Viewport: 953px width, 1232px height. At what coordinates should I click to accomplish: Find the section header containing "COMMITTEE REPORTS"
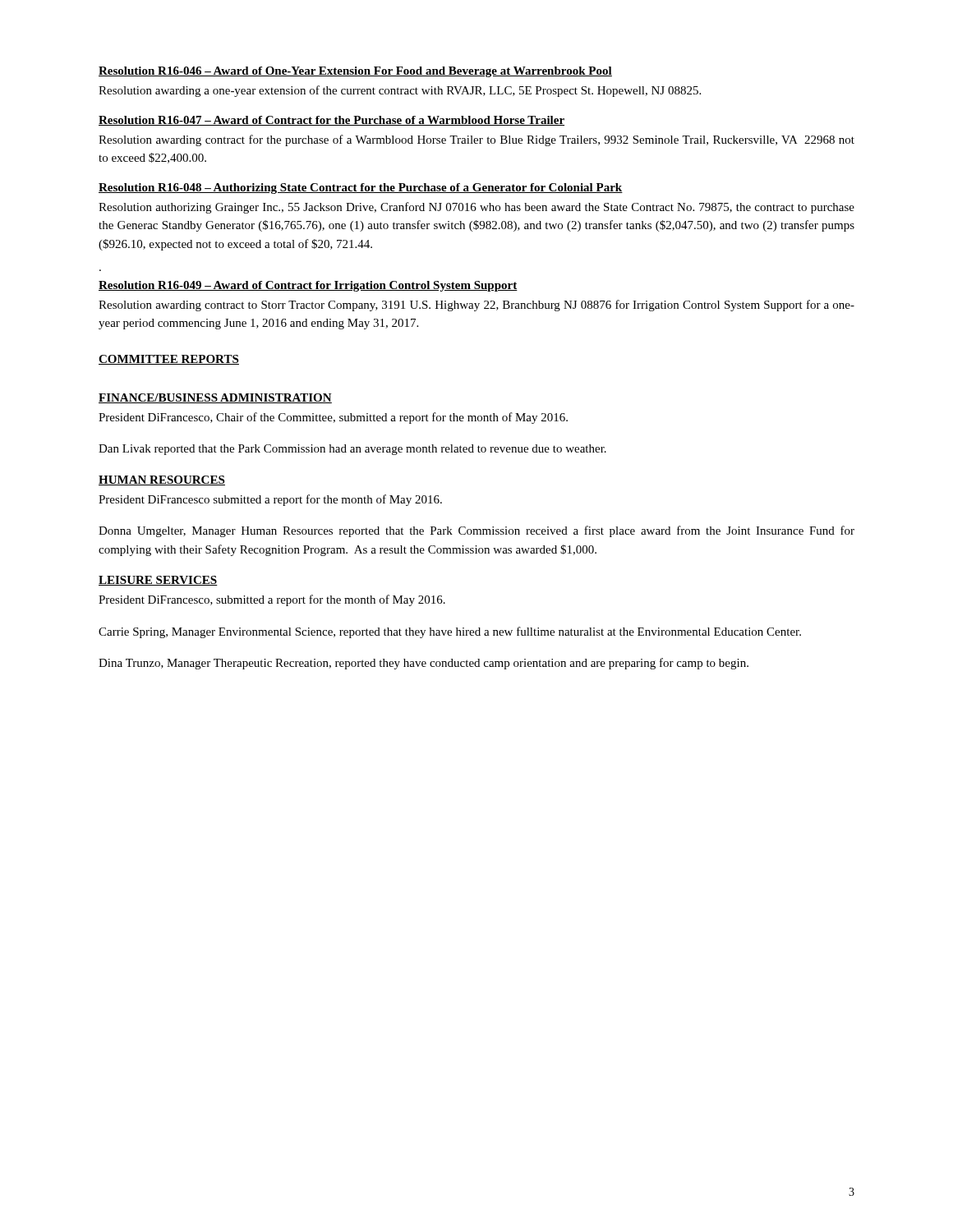coord(169,359)
